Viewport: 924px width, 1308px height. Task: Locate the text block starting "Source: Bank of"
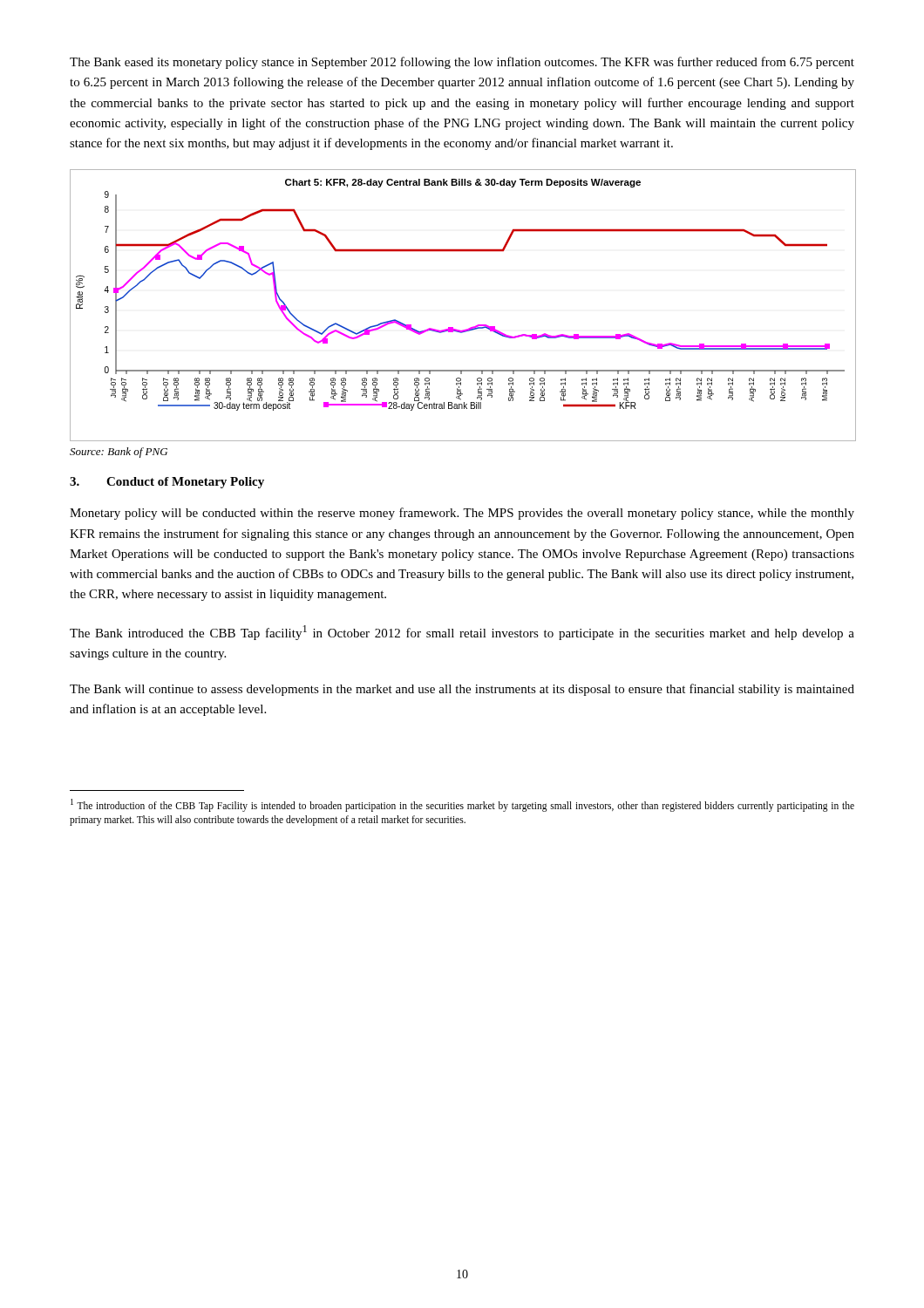coord(119,452)
